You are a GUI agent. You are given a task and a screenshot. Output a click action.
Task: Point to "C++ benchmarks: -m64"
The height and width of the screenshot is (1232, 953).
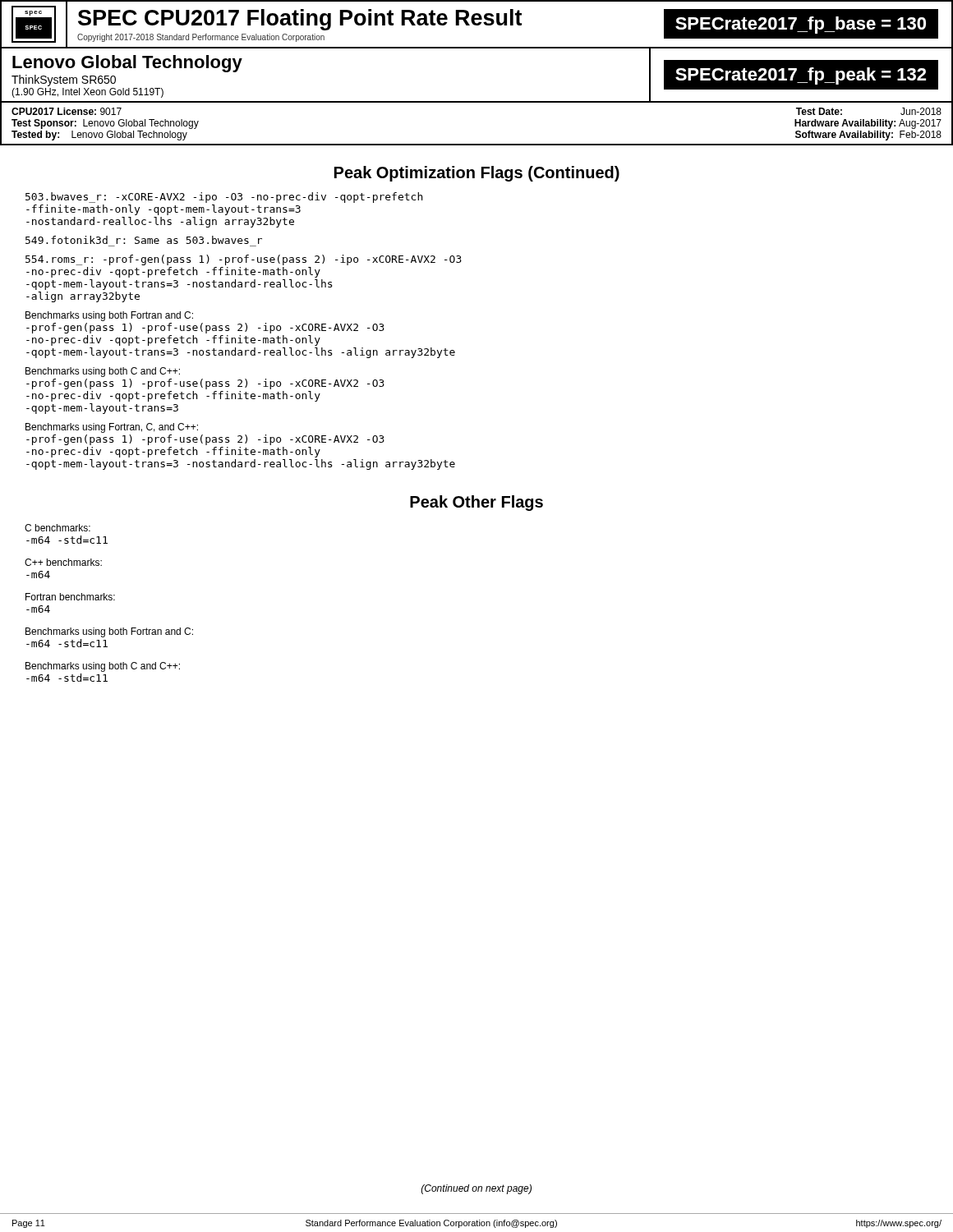[64, 569]
